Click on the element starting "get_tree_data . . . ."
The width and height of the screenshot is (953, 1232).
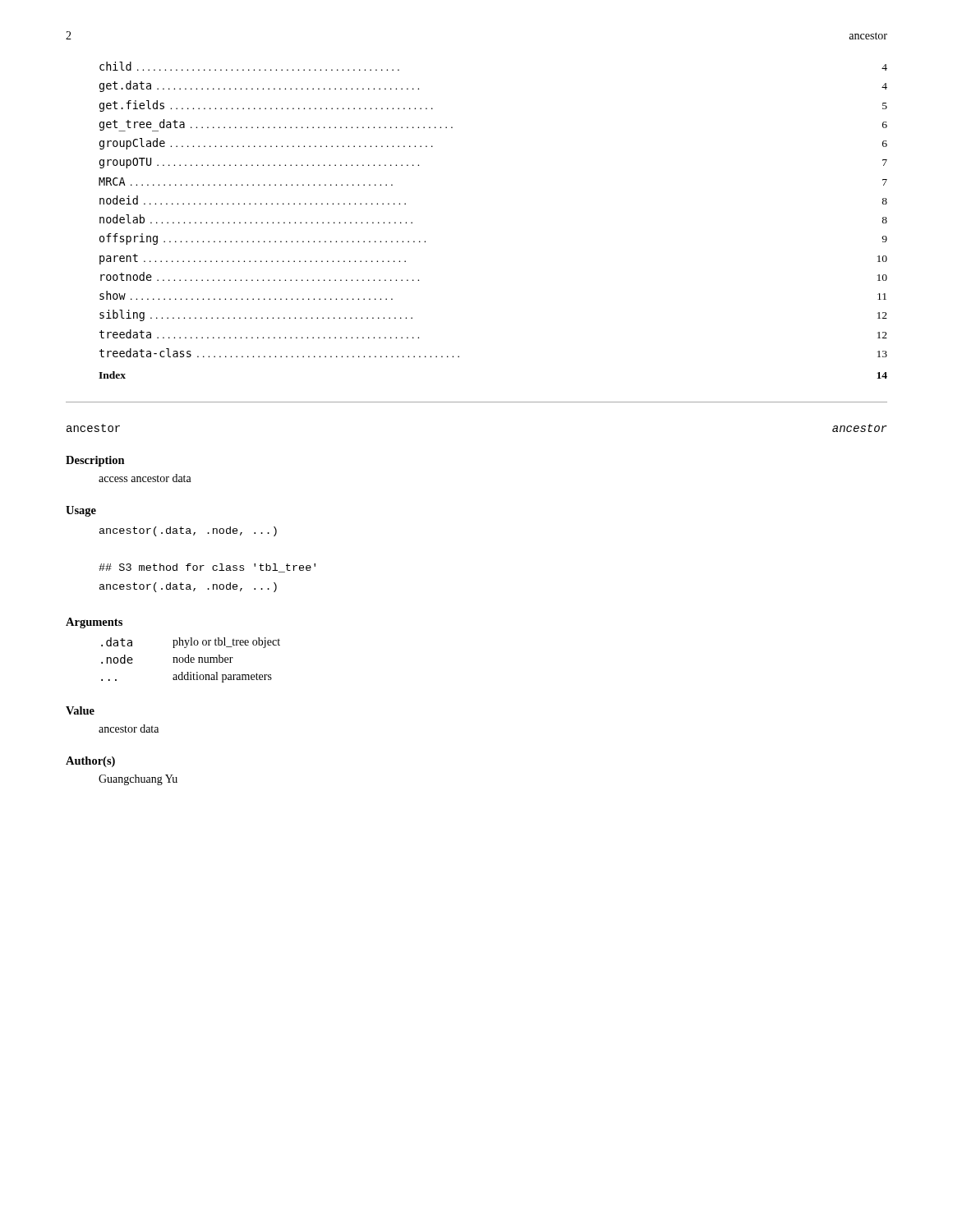pos(139,125)
